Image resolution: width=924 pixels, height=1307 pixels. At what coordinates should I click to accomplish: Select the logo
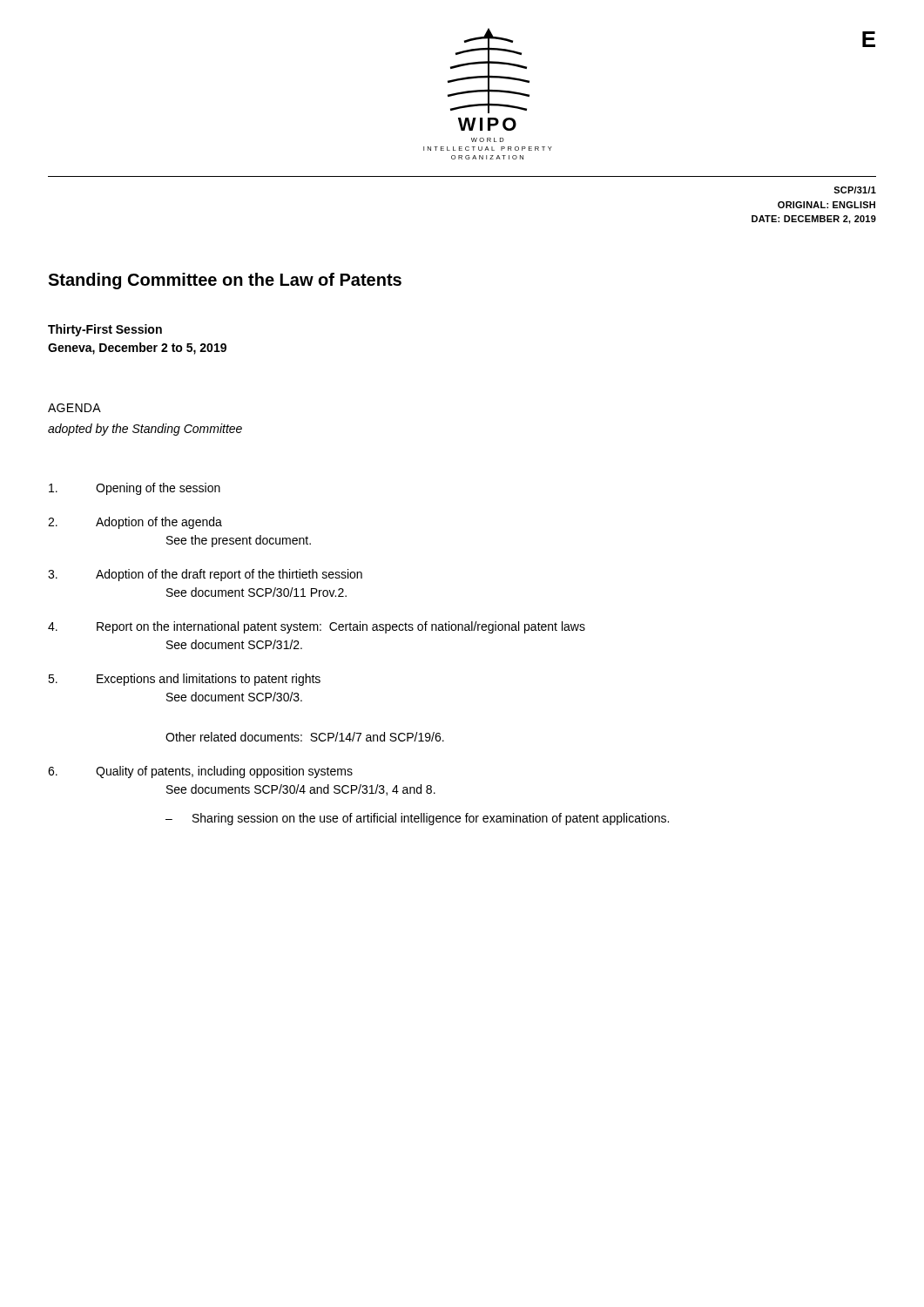488,96
